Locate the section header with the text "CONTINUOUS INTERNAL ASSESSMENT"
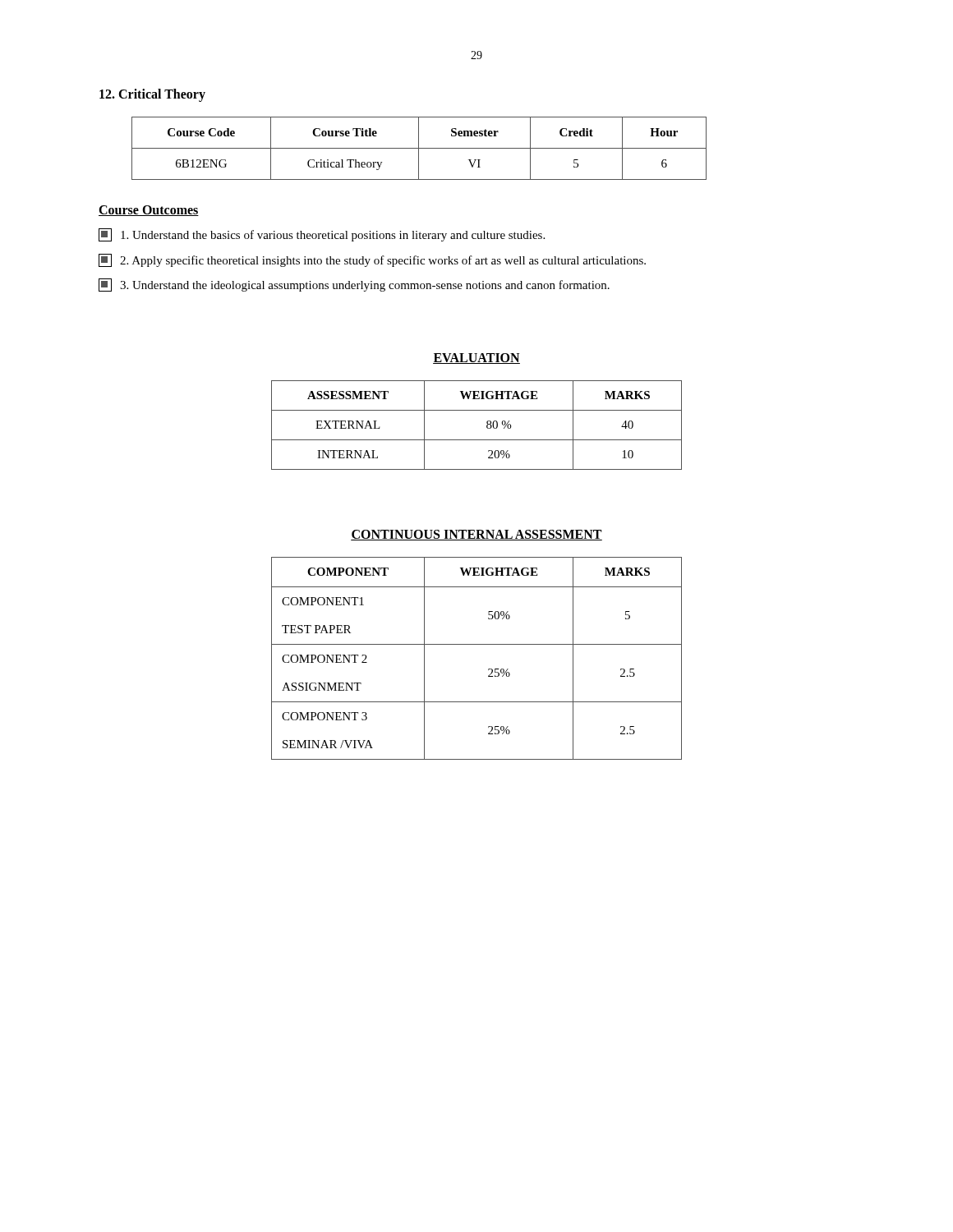The height and width of the screenshot is (1232, 953). pyautogui.click(x=476, y=534)
